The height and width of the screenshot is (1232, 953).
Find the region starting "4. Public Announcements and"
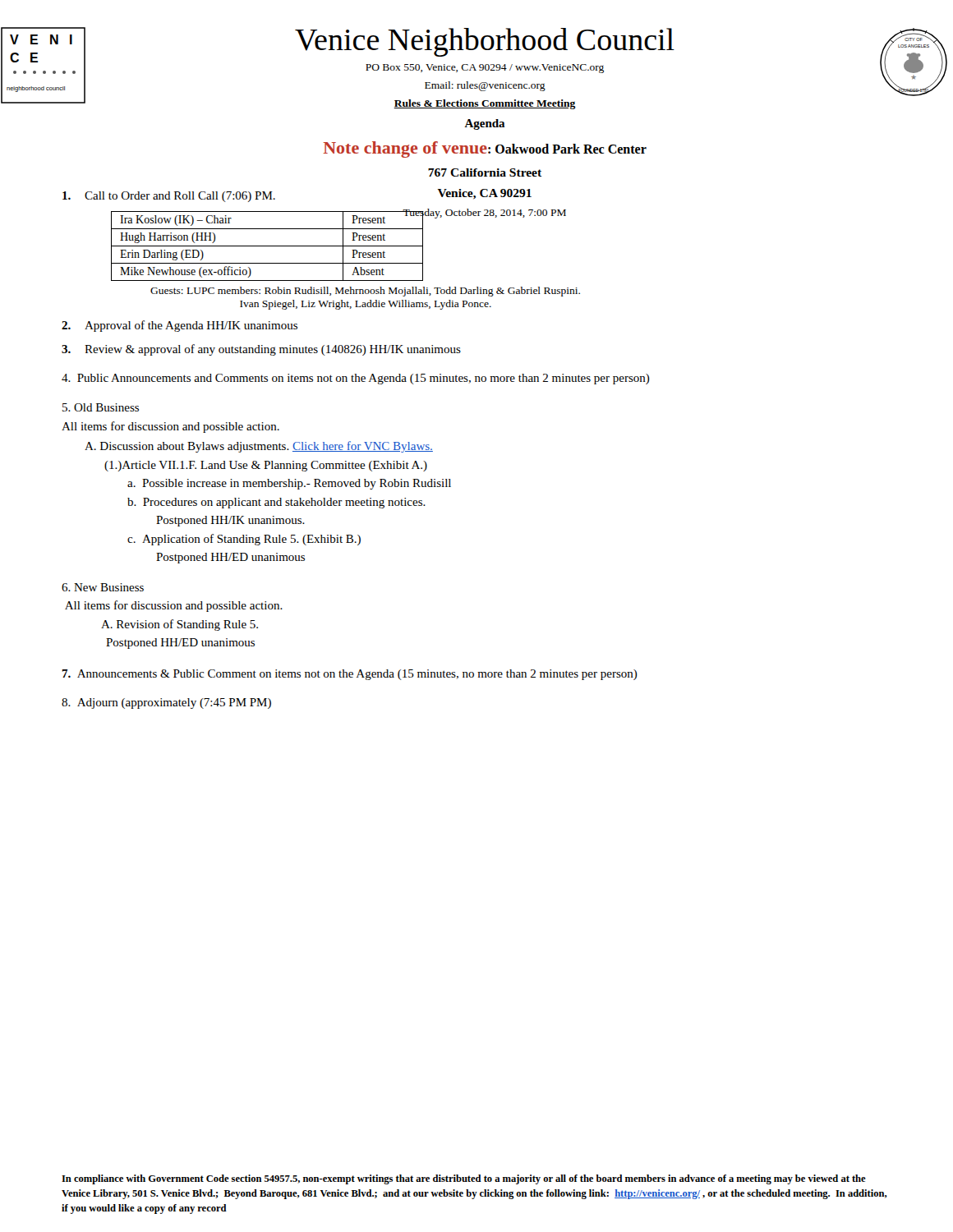point(356,378)
